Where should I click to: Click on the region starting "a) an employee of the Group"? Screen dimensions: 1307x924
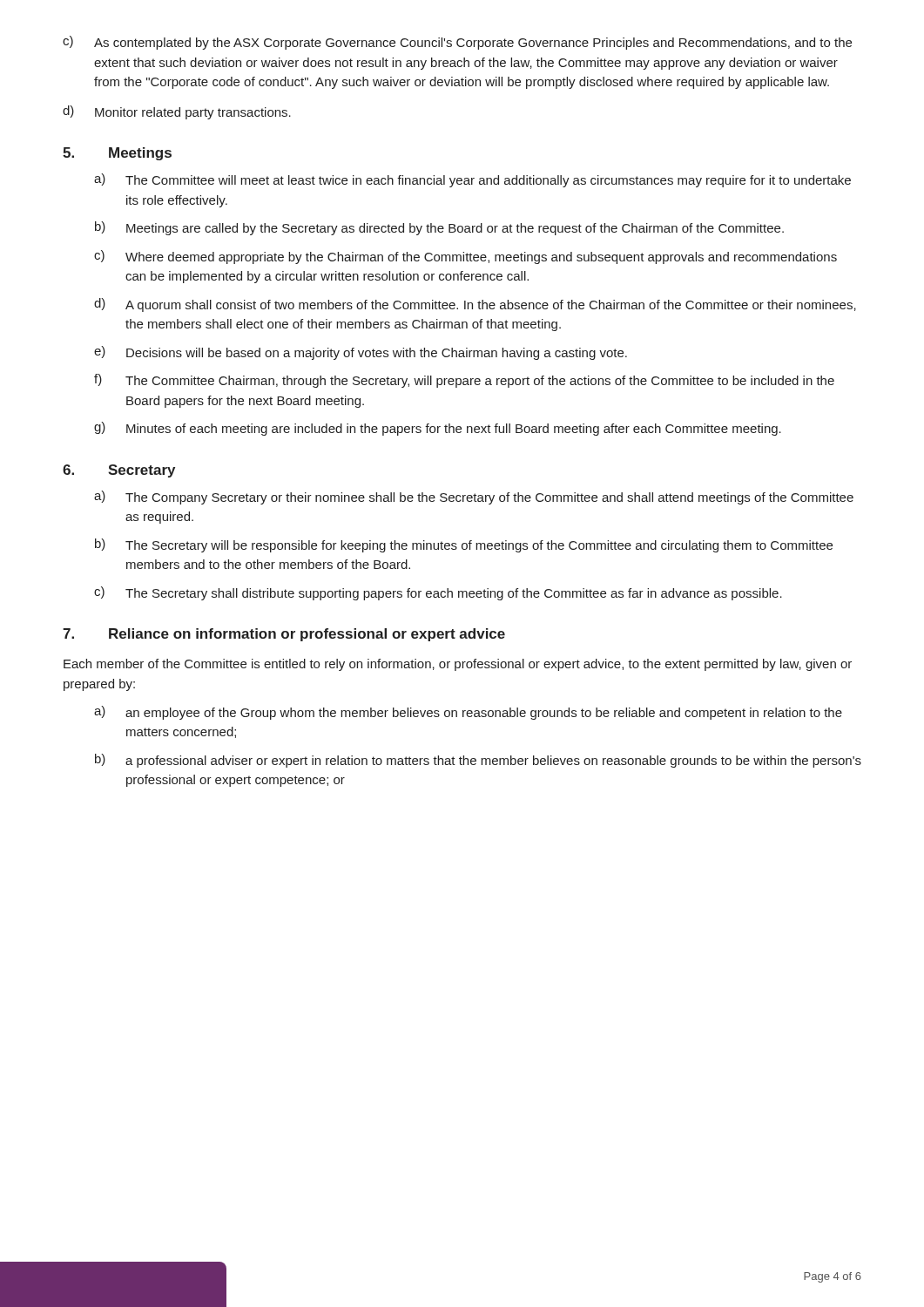click(478, 722)
